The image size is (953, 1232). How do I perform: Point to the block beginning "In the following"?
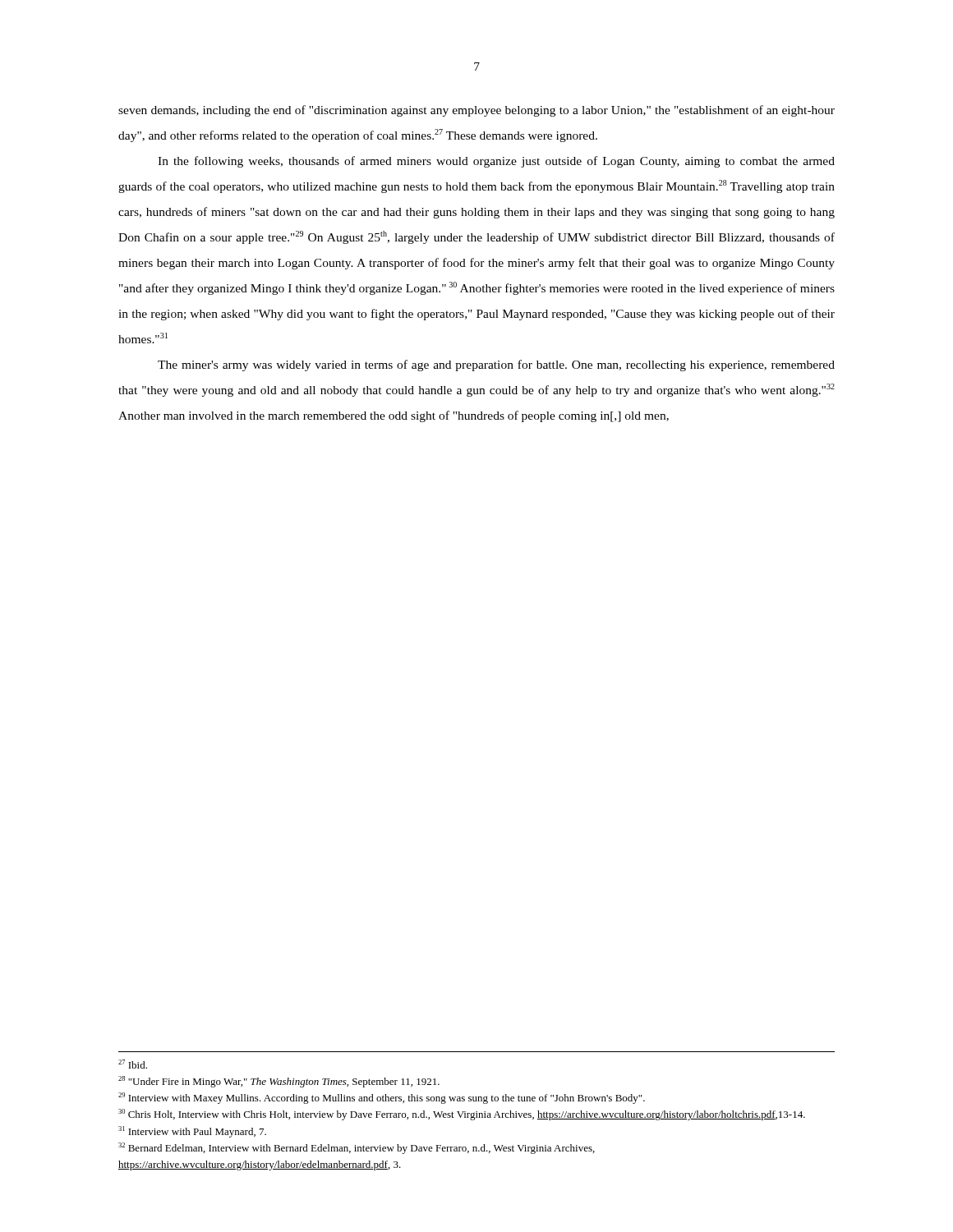[476, 250]
